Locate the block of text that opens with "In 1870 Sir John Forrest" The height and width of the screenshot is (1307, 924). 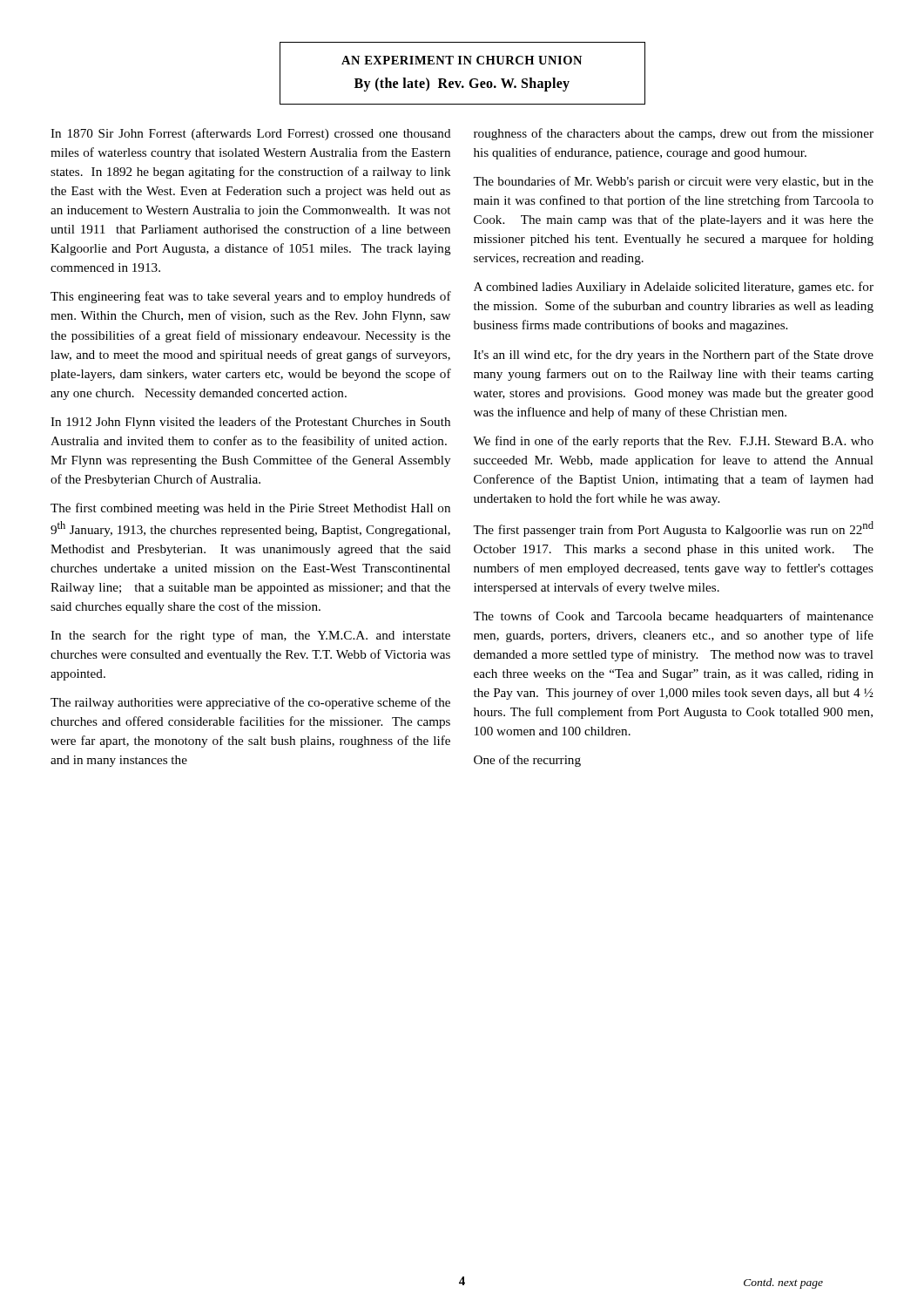[251, 201]
